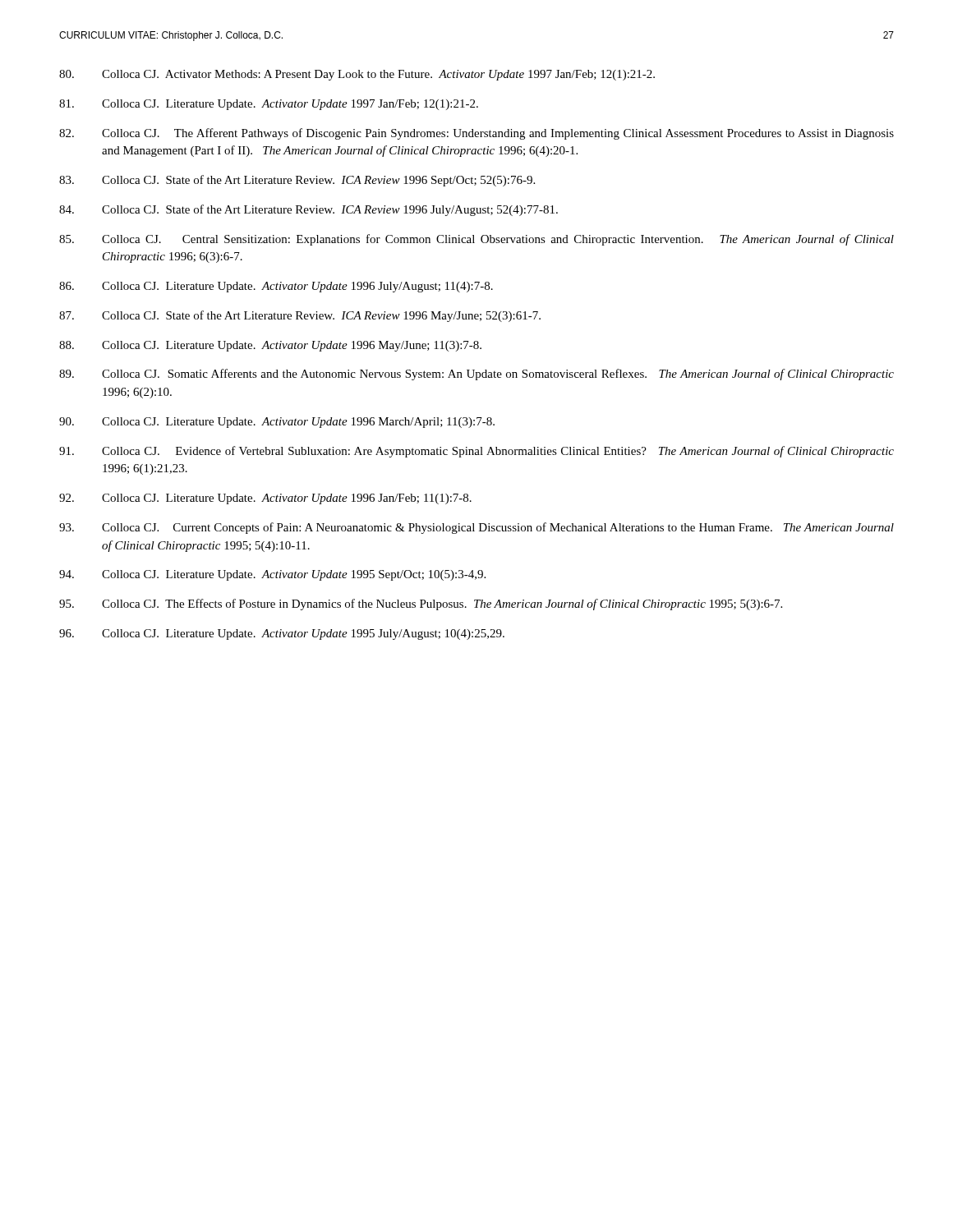Find the text starting "80. Colloca CJ. Activator Methods: A Present Day"
This screenshot has width=953, height=1232.
(476, 75)
